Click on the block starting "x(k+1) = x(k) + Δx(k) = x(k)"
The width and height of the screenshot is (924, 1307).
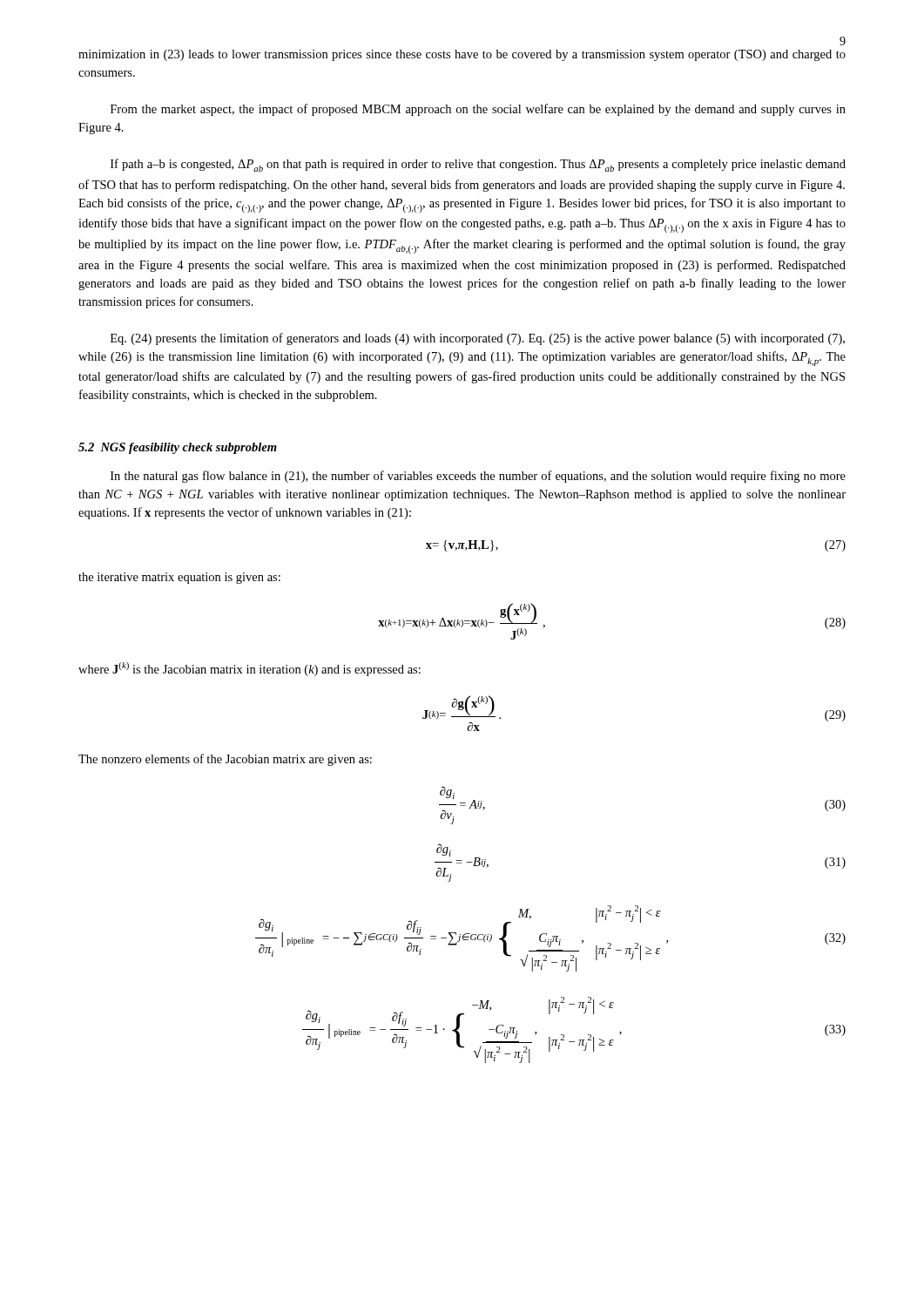tap(519, 623)
